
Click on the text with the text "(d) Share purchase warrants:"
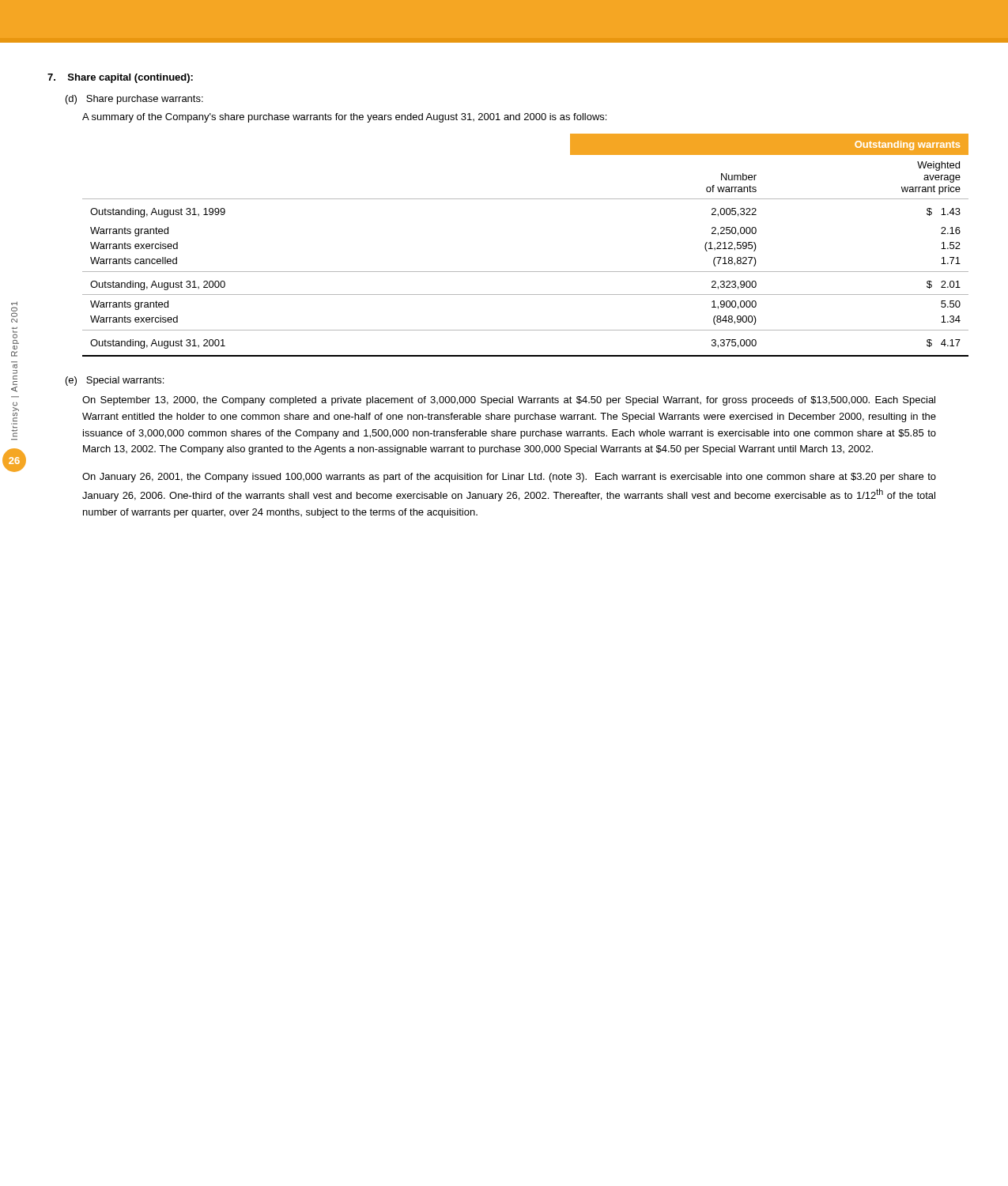click(134, 98)
